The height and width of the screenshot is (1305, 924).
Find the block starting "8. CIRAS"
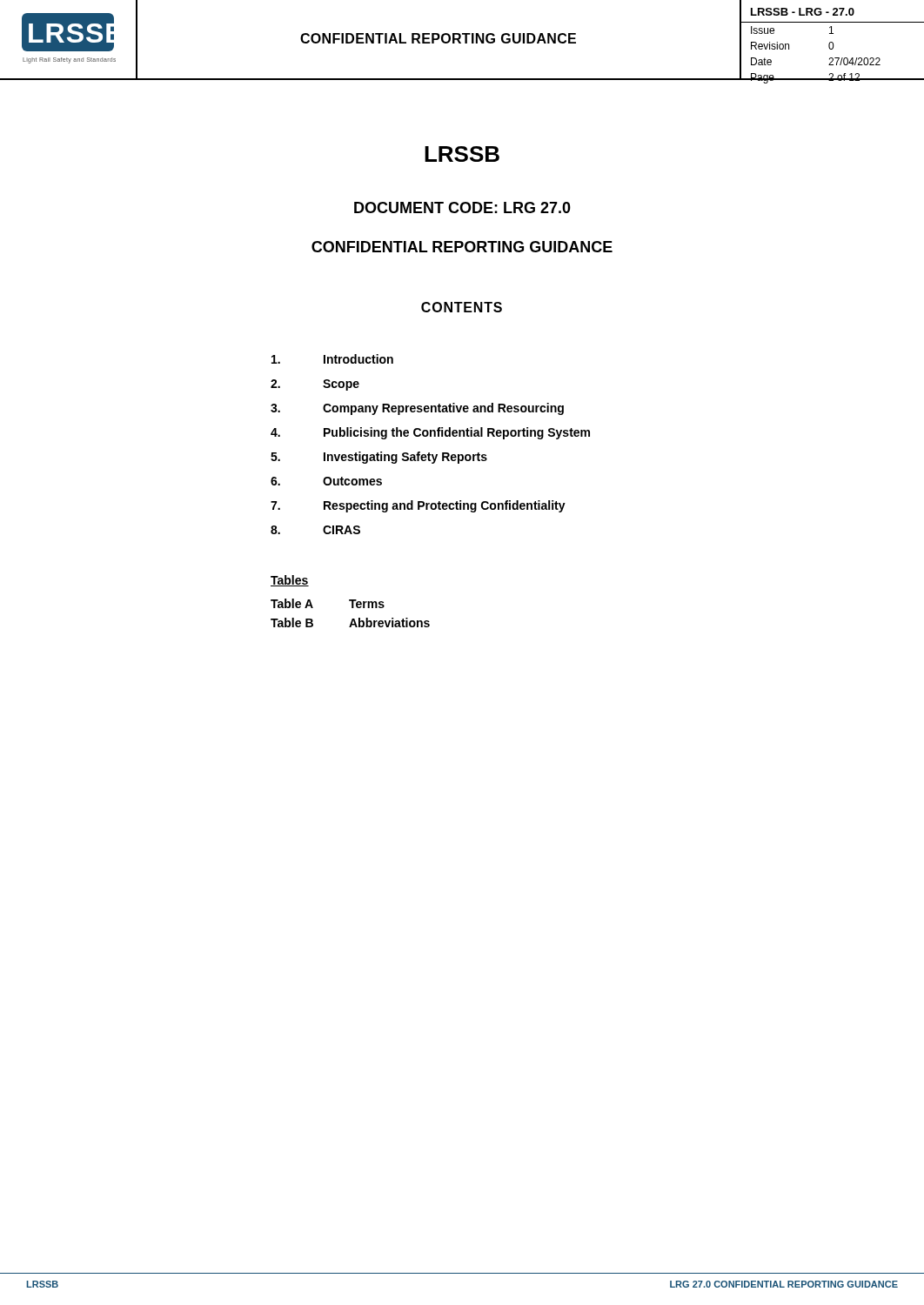click(316, 530)
